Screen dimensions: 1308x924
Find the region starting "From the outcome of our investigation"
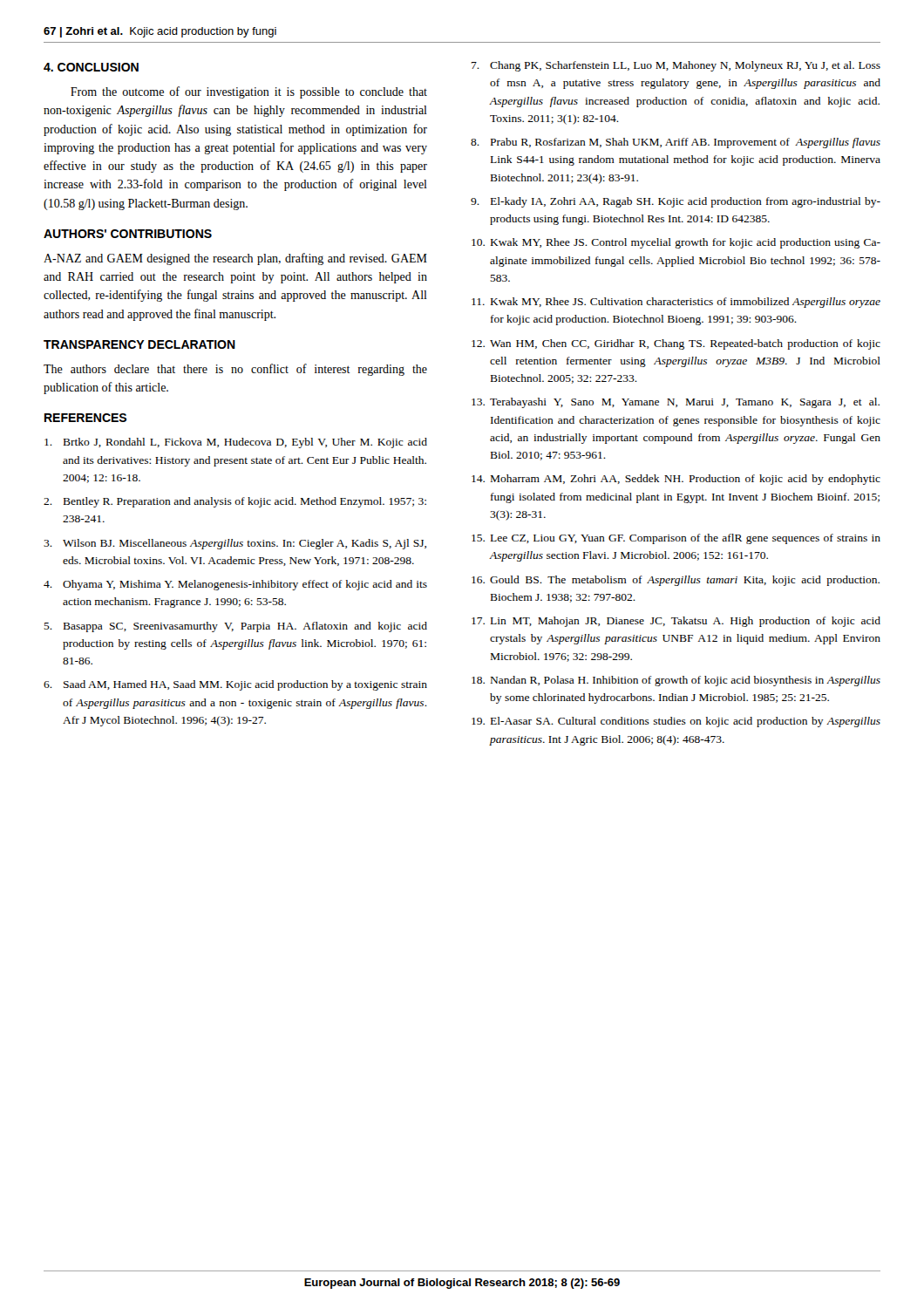pyautogui.click(x=235, y=148)
